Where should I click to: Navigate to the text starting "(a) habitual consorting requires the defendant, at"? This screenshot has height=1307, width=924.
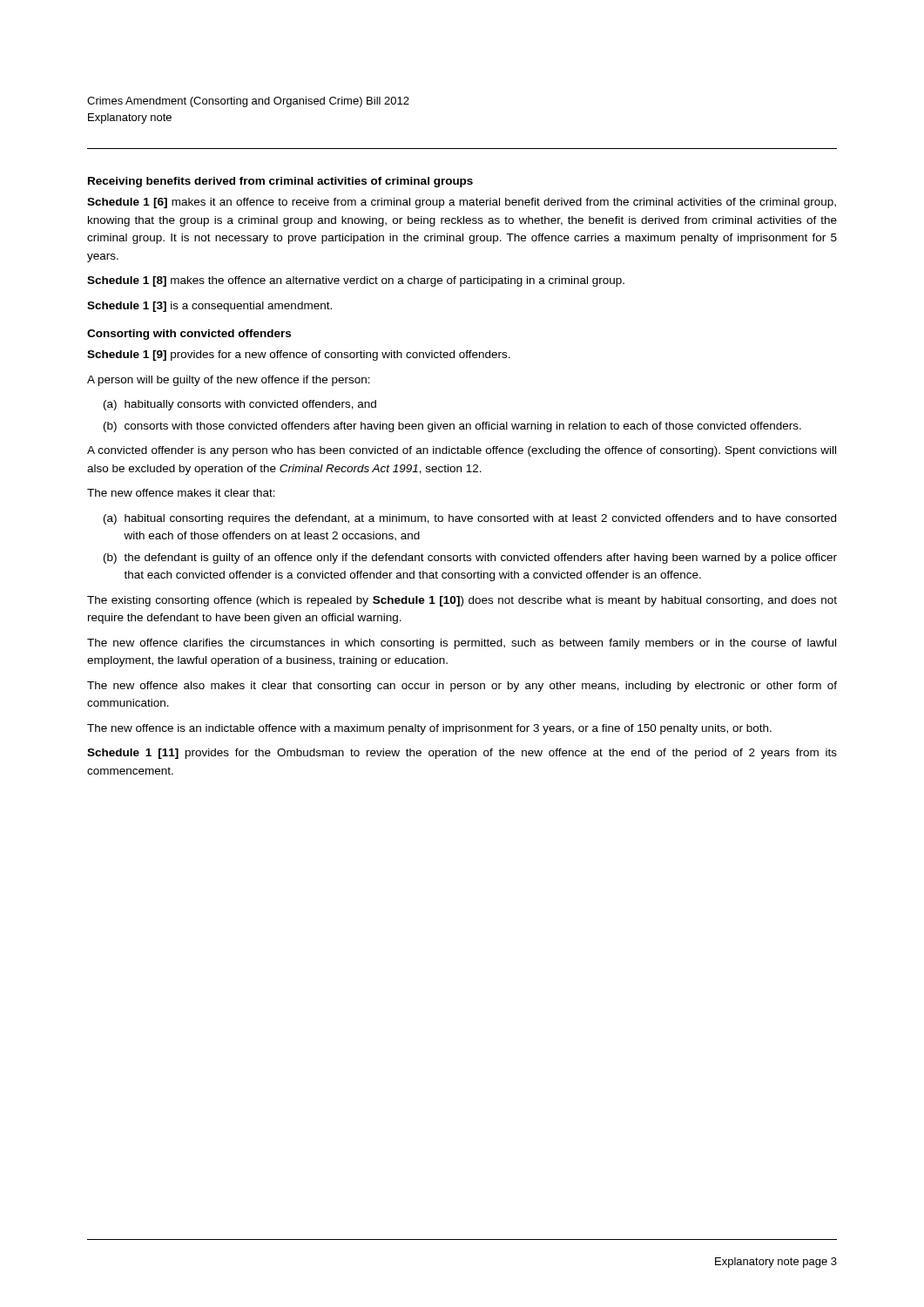coord(462,527)
